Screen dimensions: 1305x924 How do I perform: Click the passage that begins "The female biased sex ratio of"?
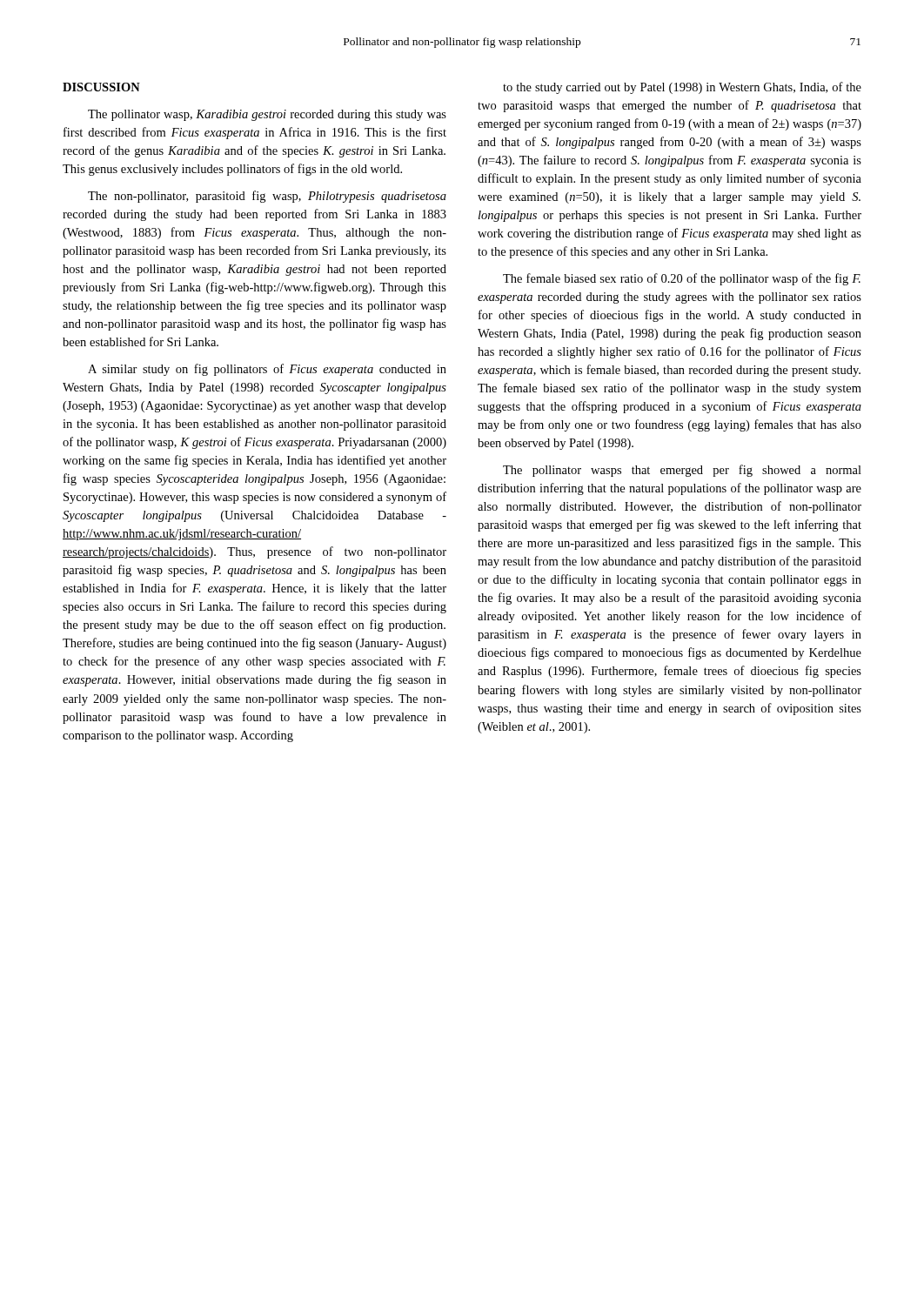click(x=669, y=361)
